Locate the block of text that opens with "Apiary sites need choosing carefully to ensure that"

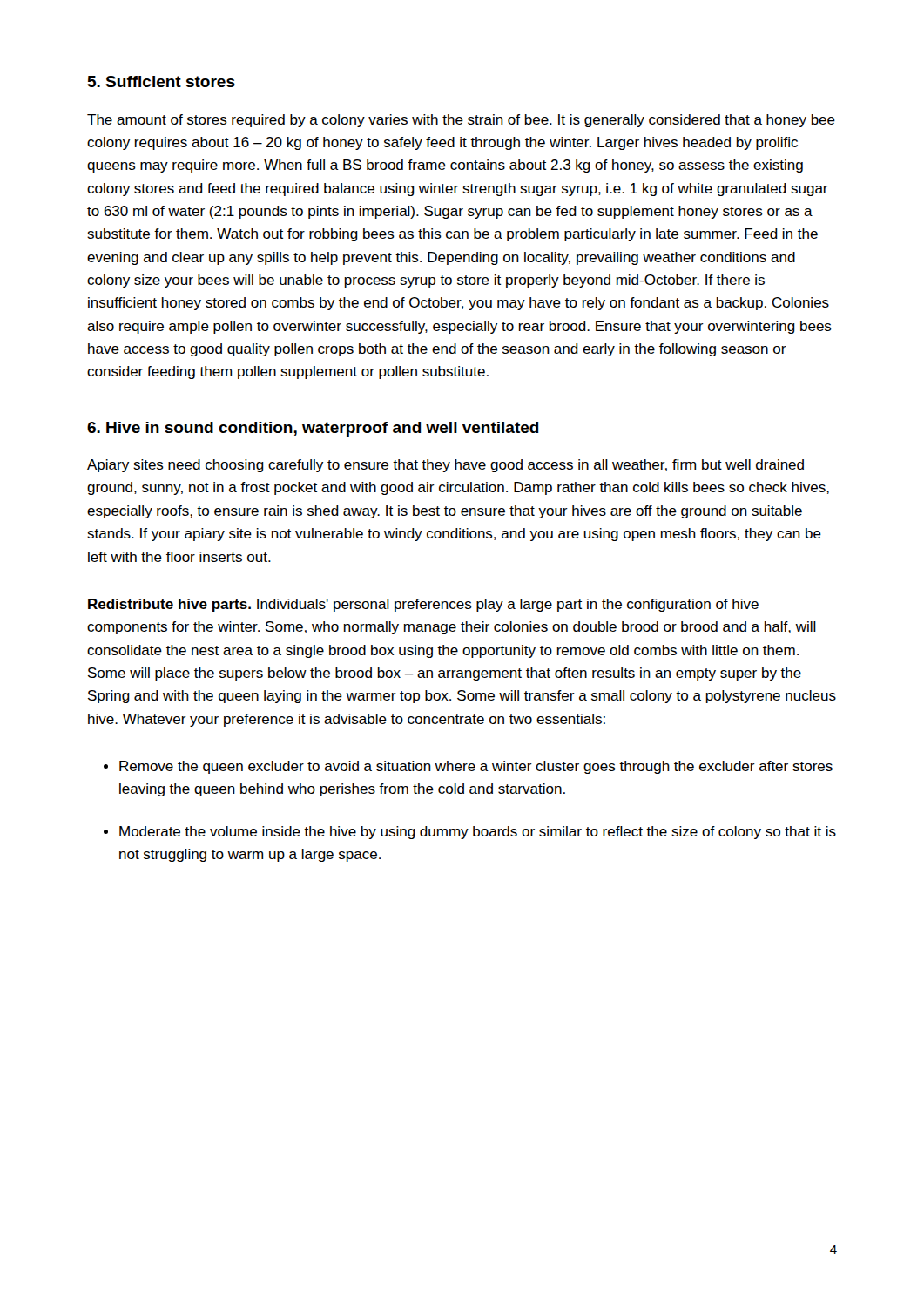(459, 511)
